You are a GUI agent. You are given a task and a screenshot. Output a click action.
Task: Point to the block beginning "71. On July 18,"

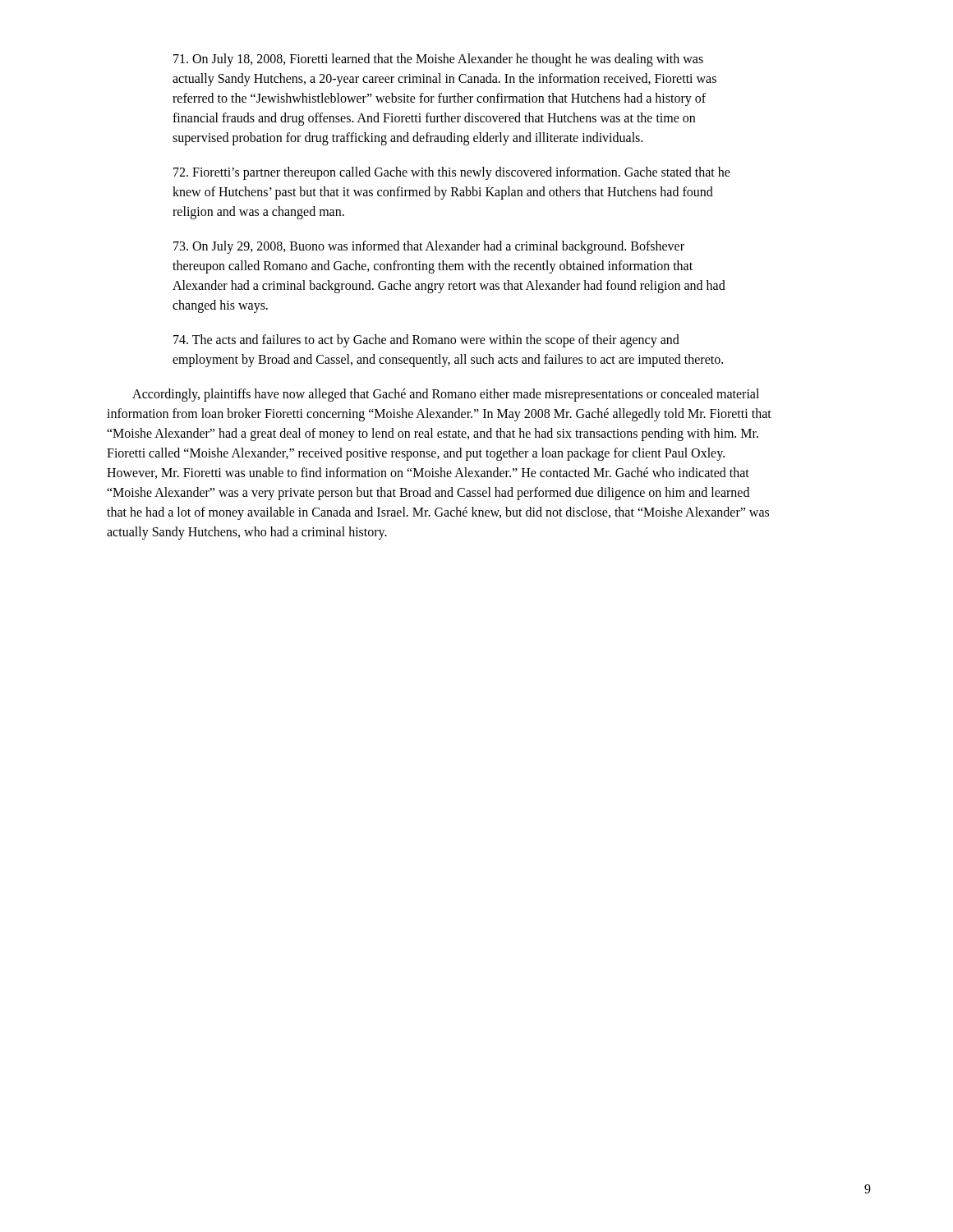click(x=445, y=98)
